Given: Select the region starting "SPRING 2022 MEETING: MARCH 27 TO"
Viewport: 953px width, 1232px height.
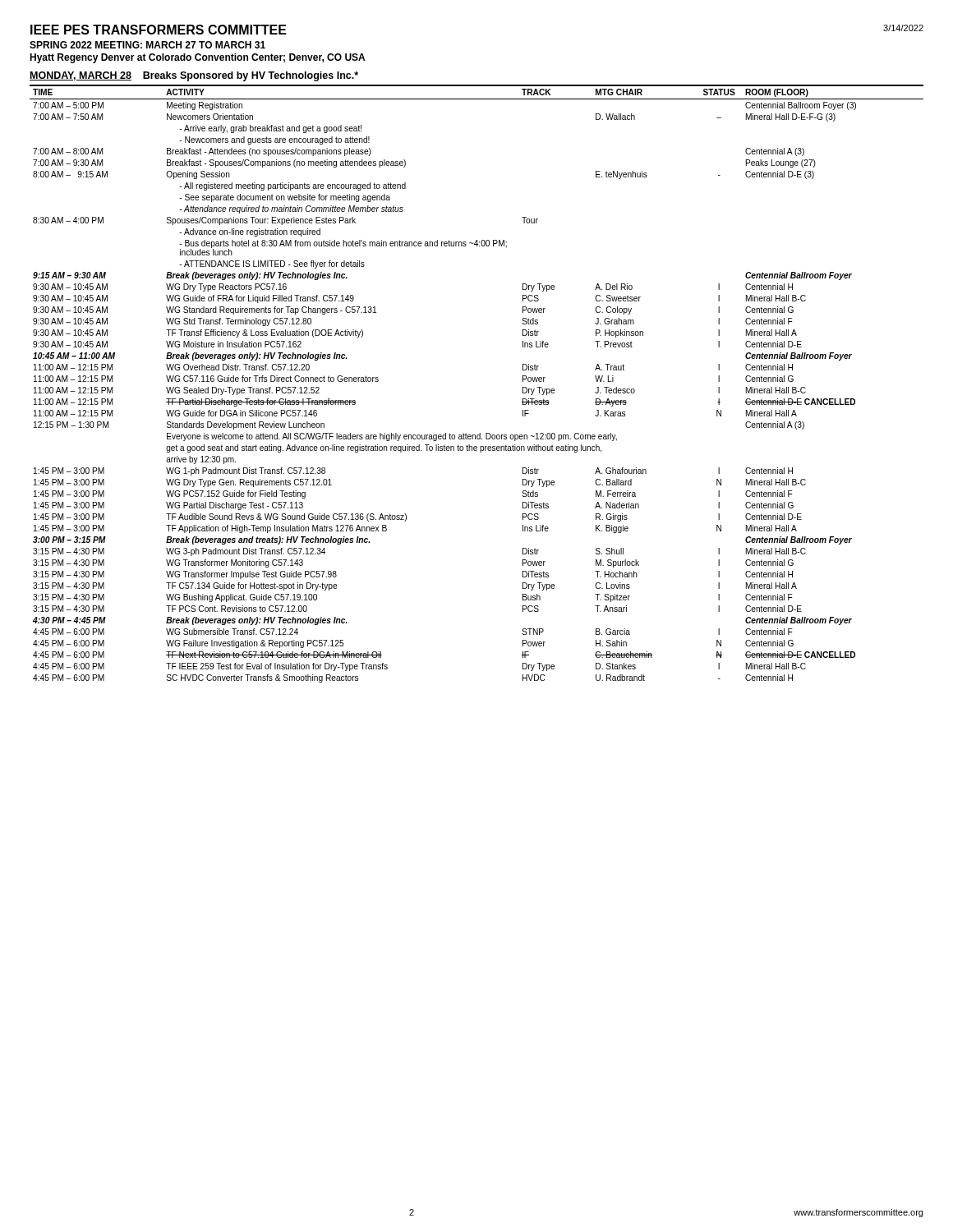Looking at the screenshot, I should 148,45.
